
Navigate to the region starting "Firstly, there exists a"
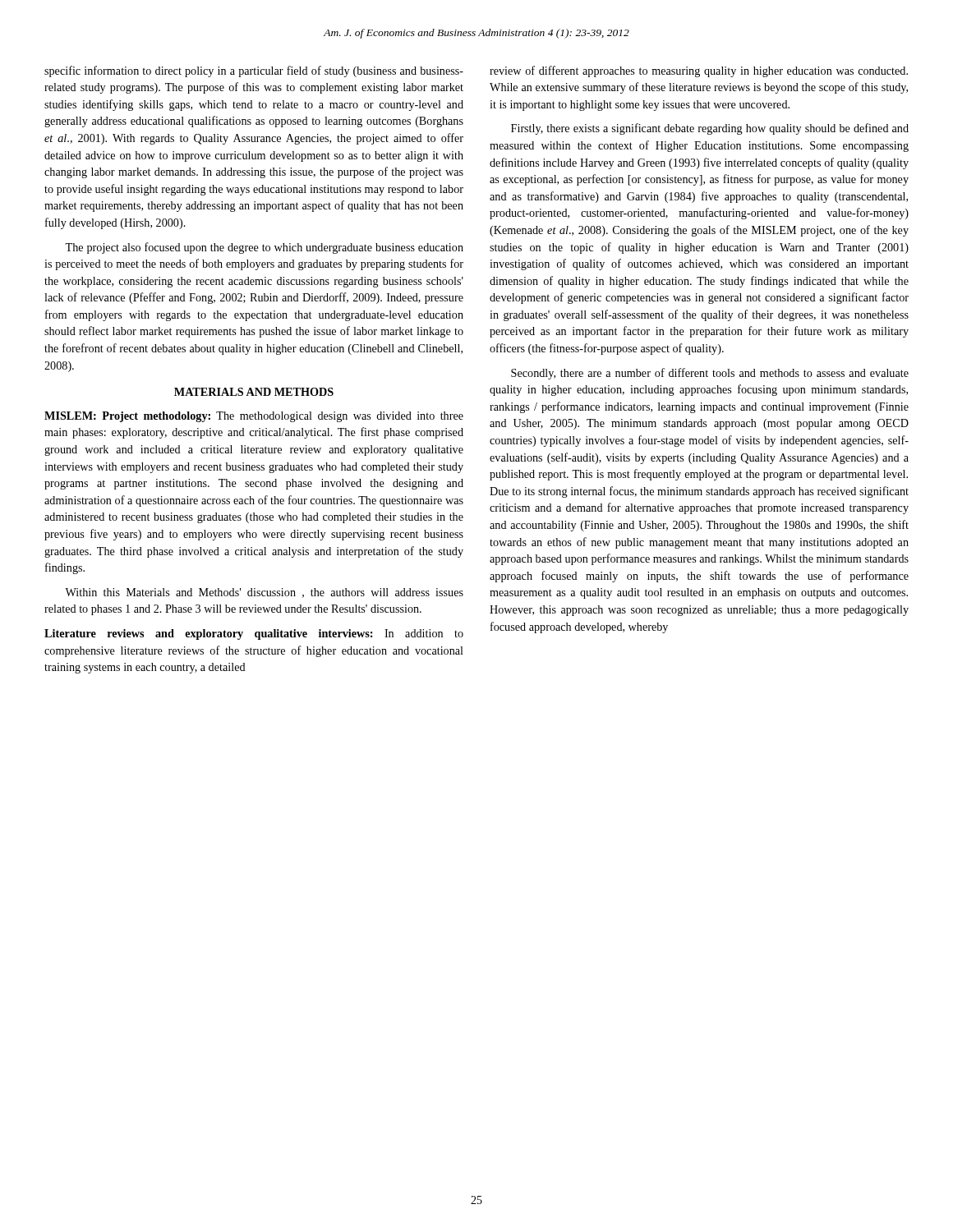(699, 239)
